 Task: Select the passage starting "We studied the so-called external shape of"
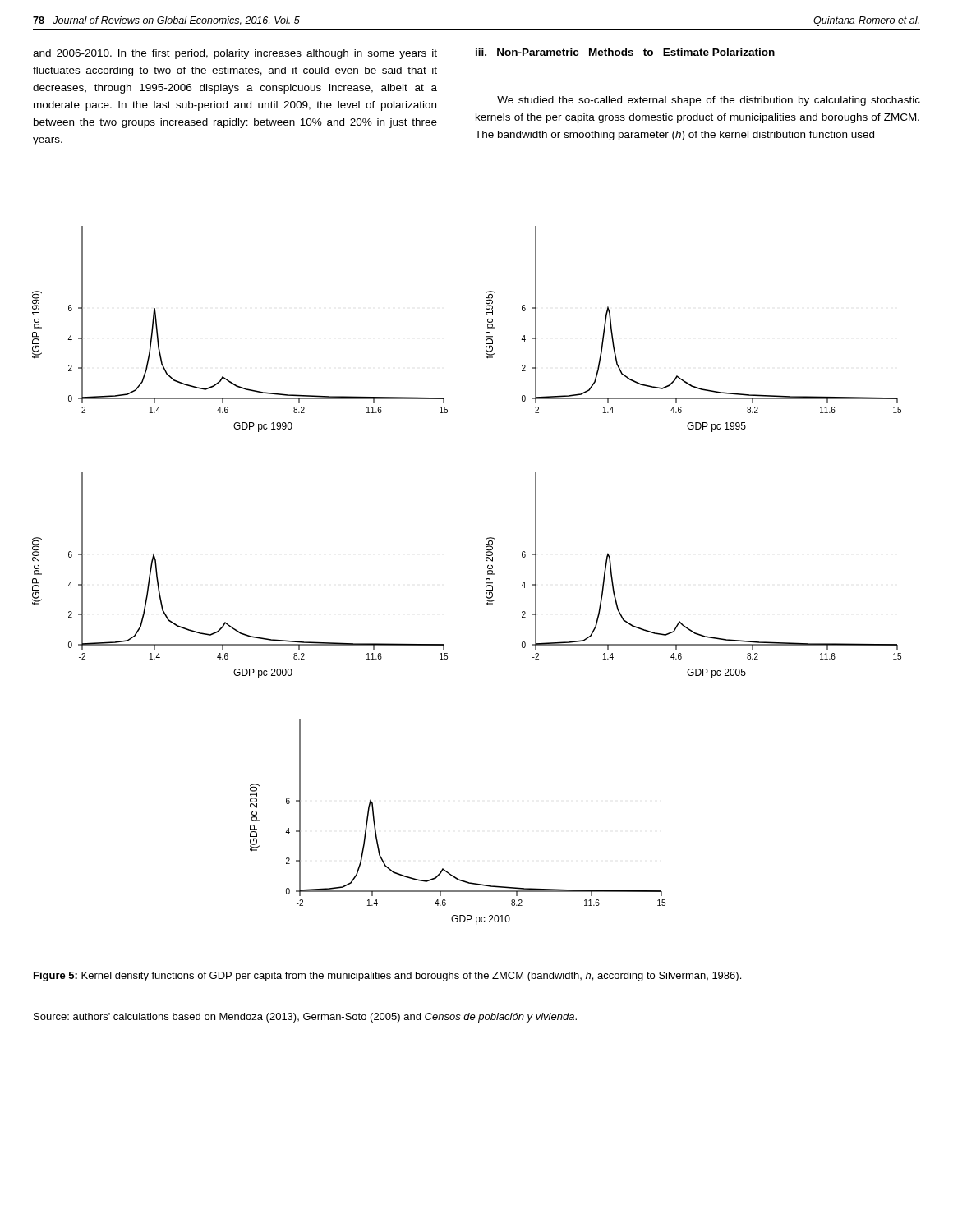(x=698, y=117)
